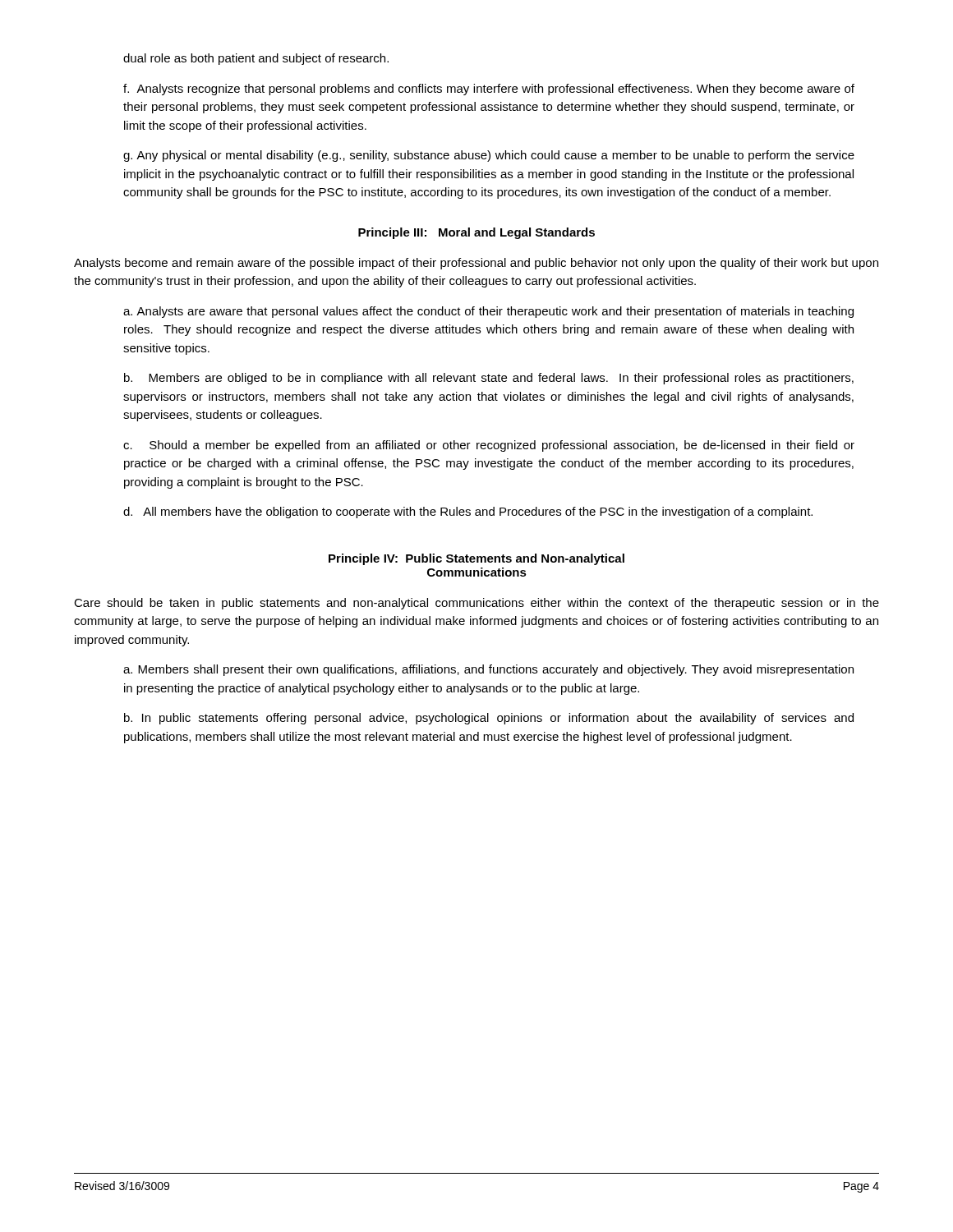953x1232 pixels.
Task: Point to the block beginning "b. Members are obliged to be in compliance"
Action: [x=489, y=396]
